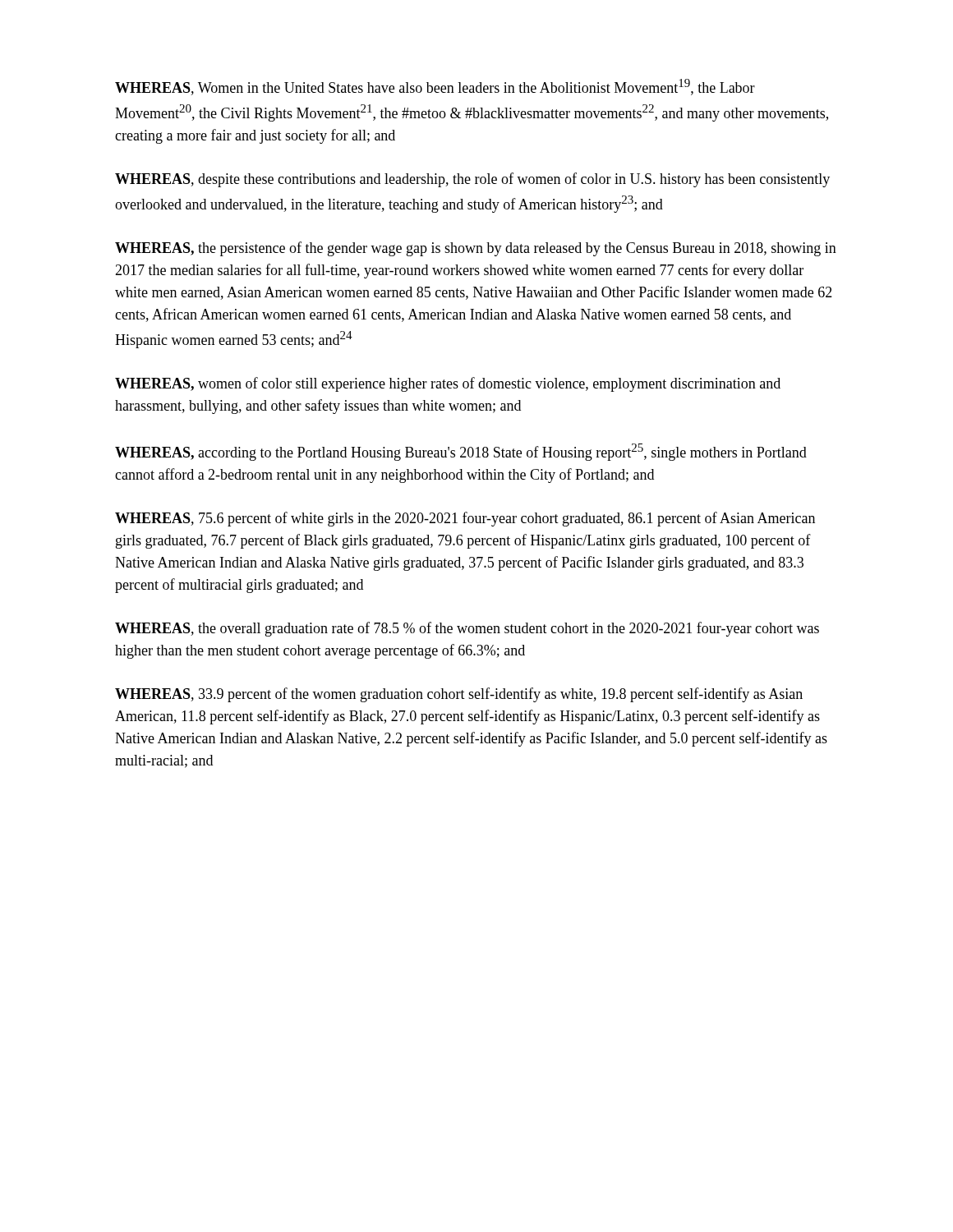Click the passage that begins "WHEREAS, women of color"
Image resolution: width=953 pixels, height=1232 pixels.
448,395
